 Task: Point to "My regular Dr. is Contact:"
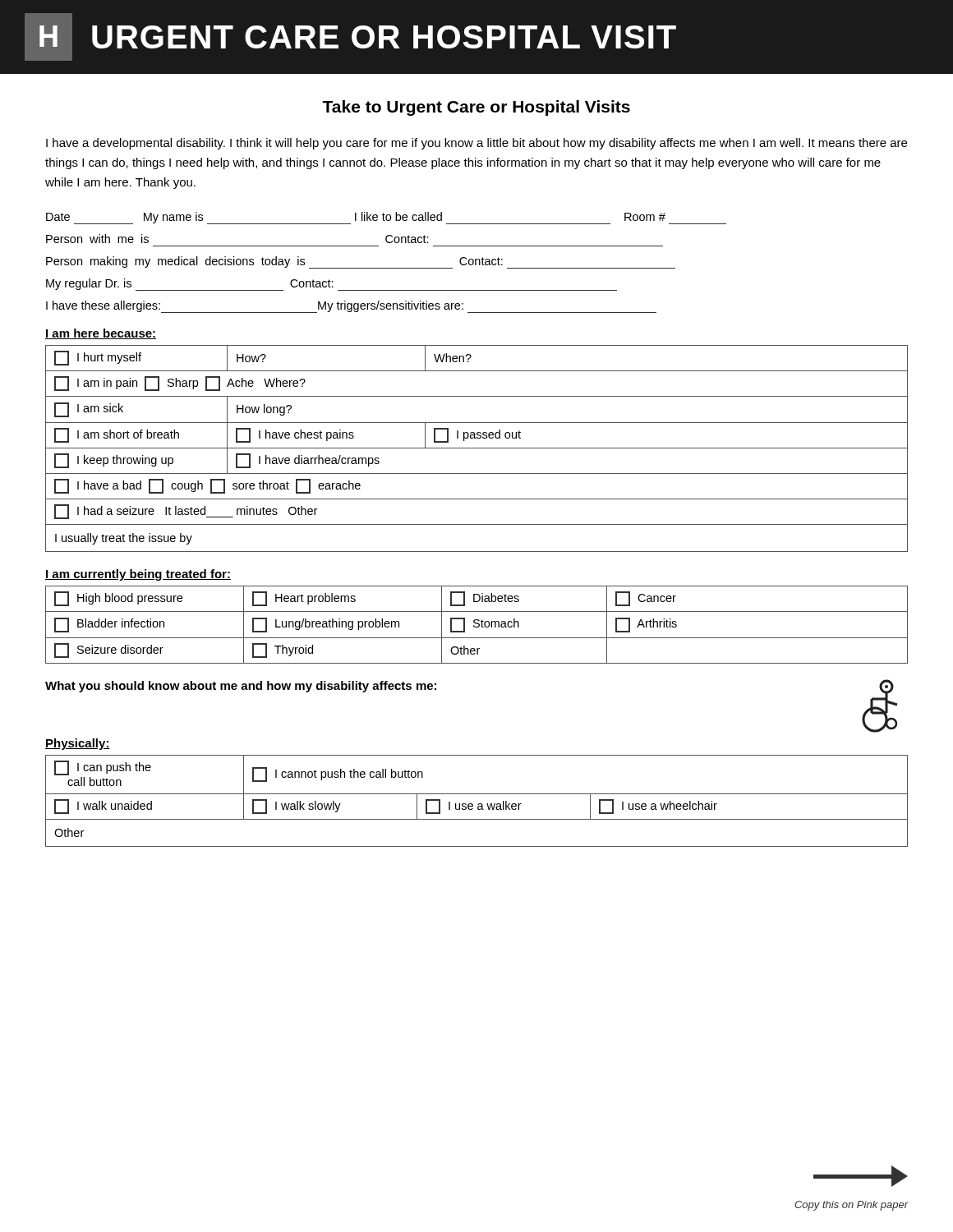[x=331, y=284]
